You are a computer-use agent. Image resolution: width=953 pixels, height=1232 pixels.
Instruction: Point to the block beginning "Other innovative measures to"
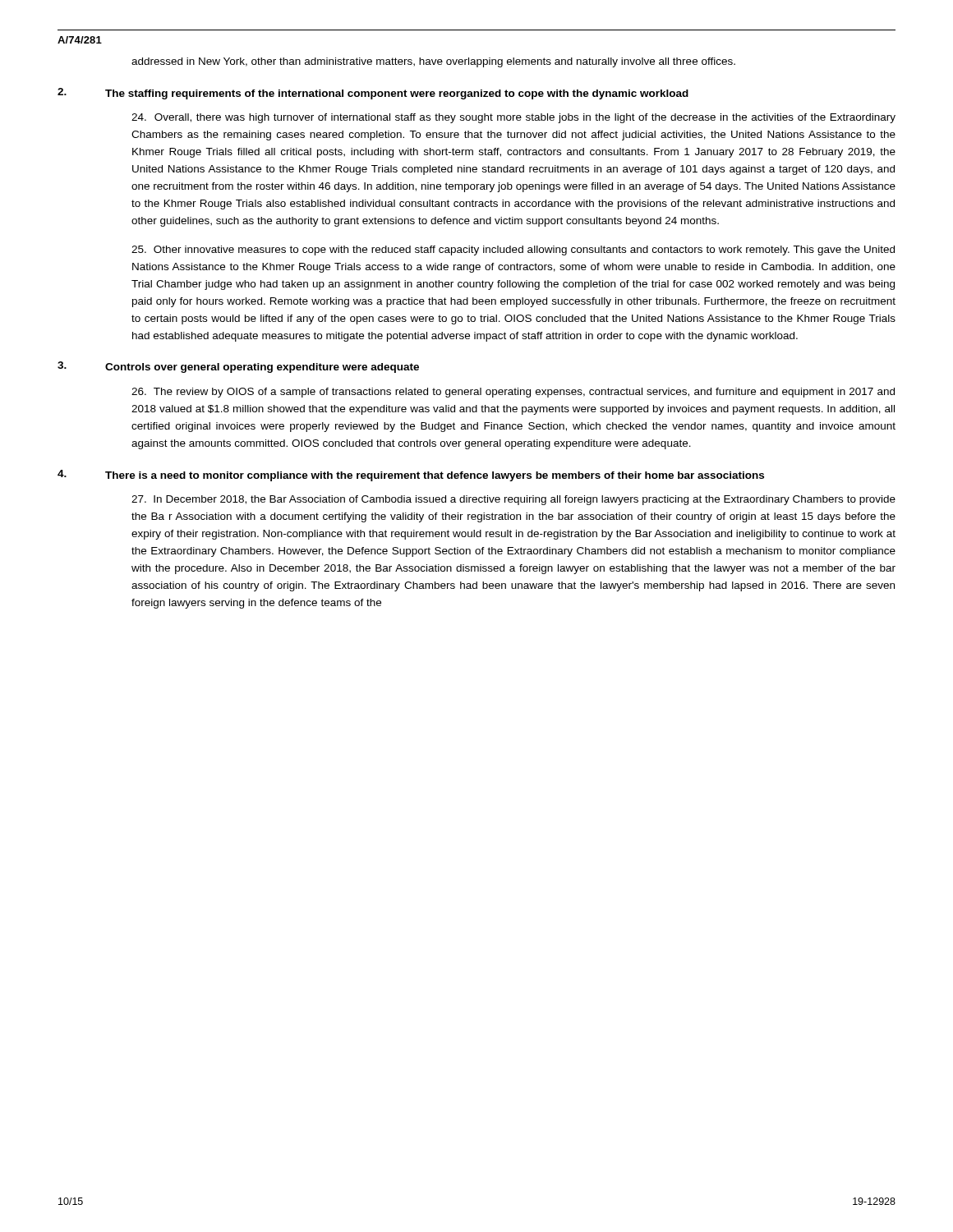coord(513,292)
